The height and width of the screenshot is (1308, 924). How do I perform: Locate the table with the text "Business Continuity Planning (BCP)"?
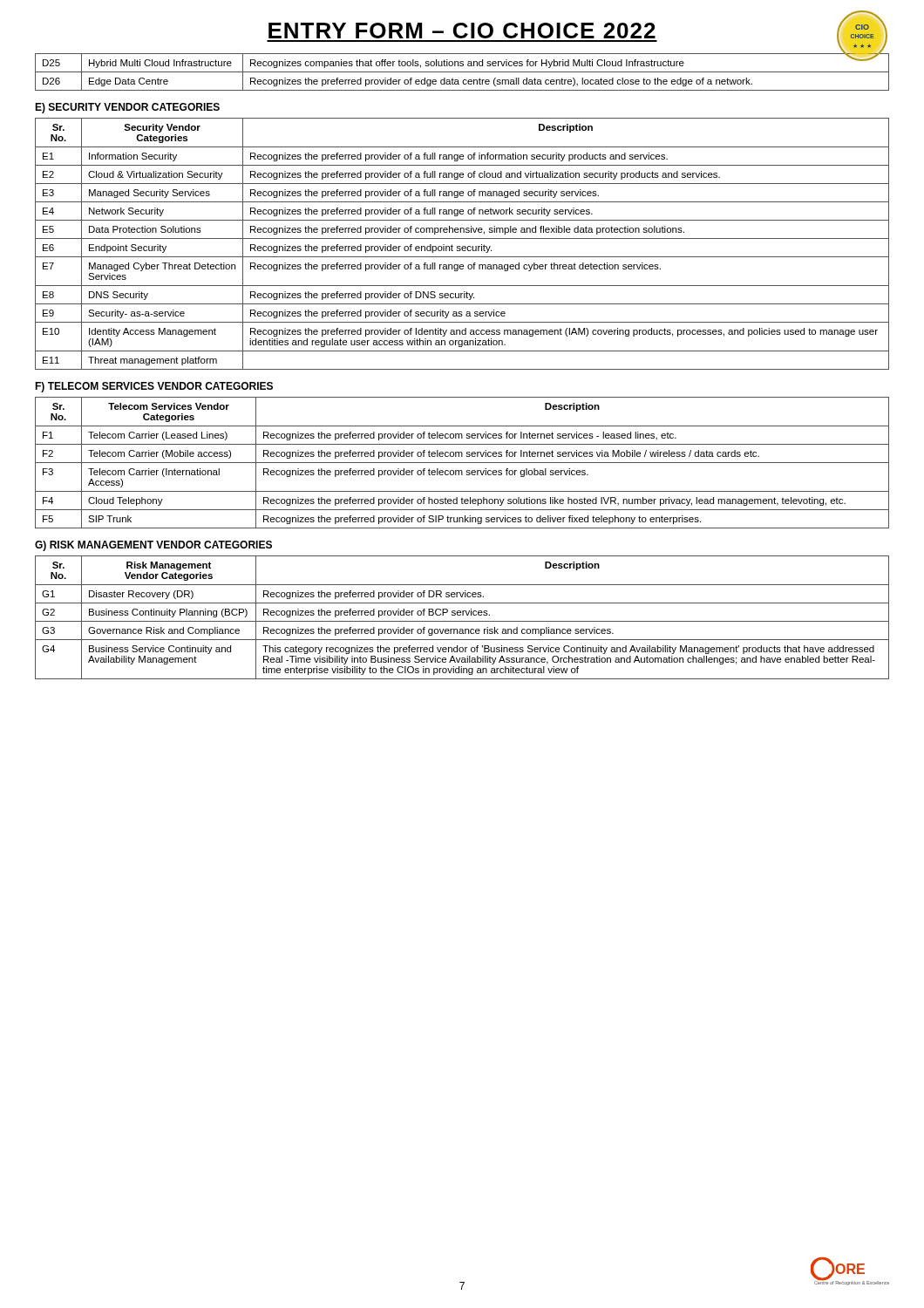point(462,617)
